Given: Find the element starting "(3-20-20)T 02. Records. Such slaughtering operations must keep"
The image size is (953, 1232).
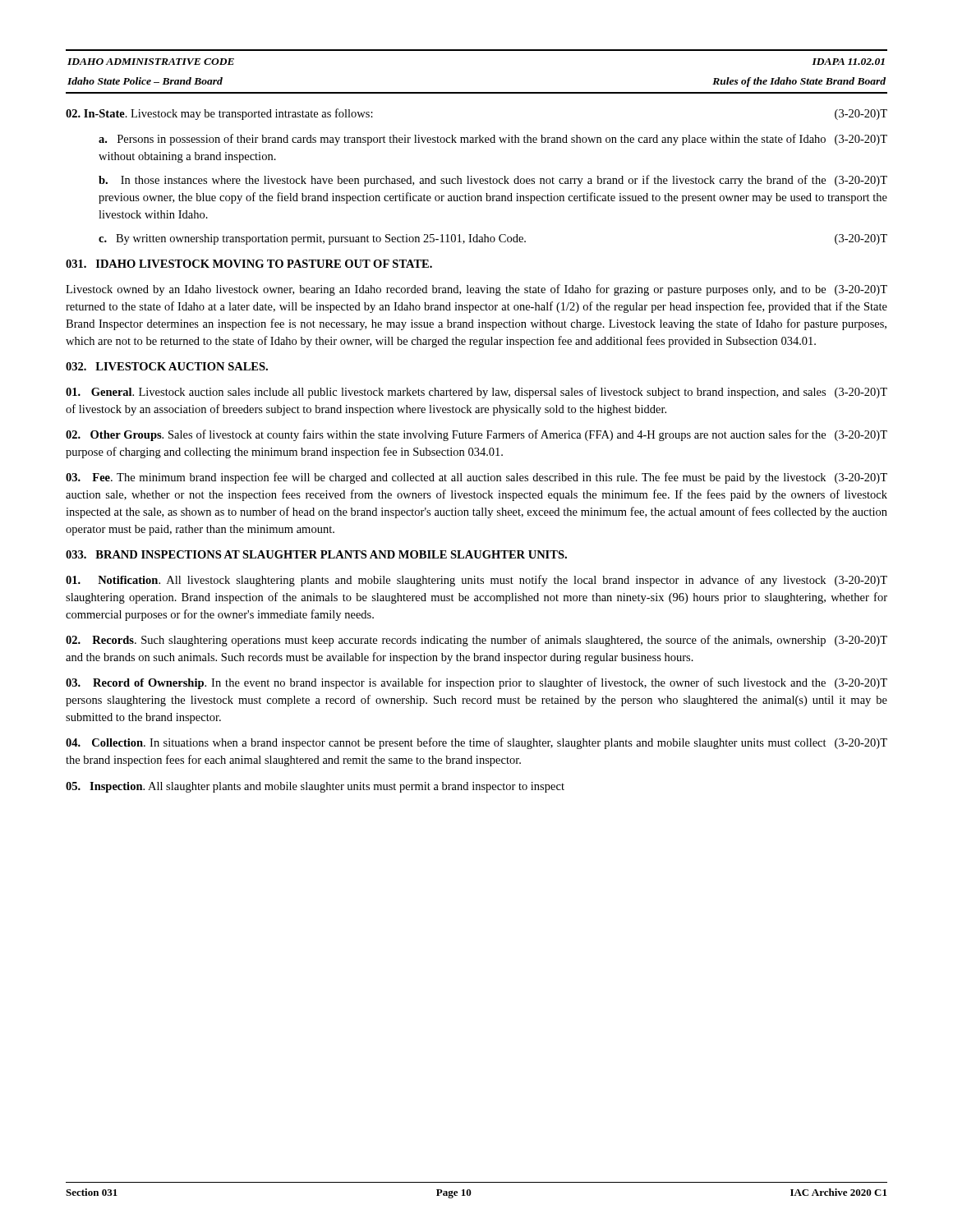Looking at the screenshot, I should (476, 648).
